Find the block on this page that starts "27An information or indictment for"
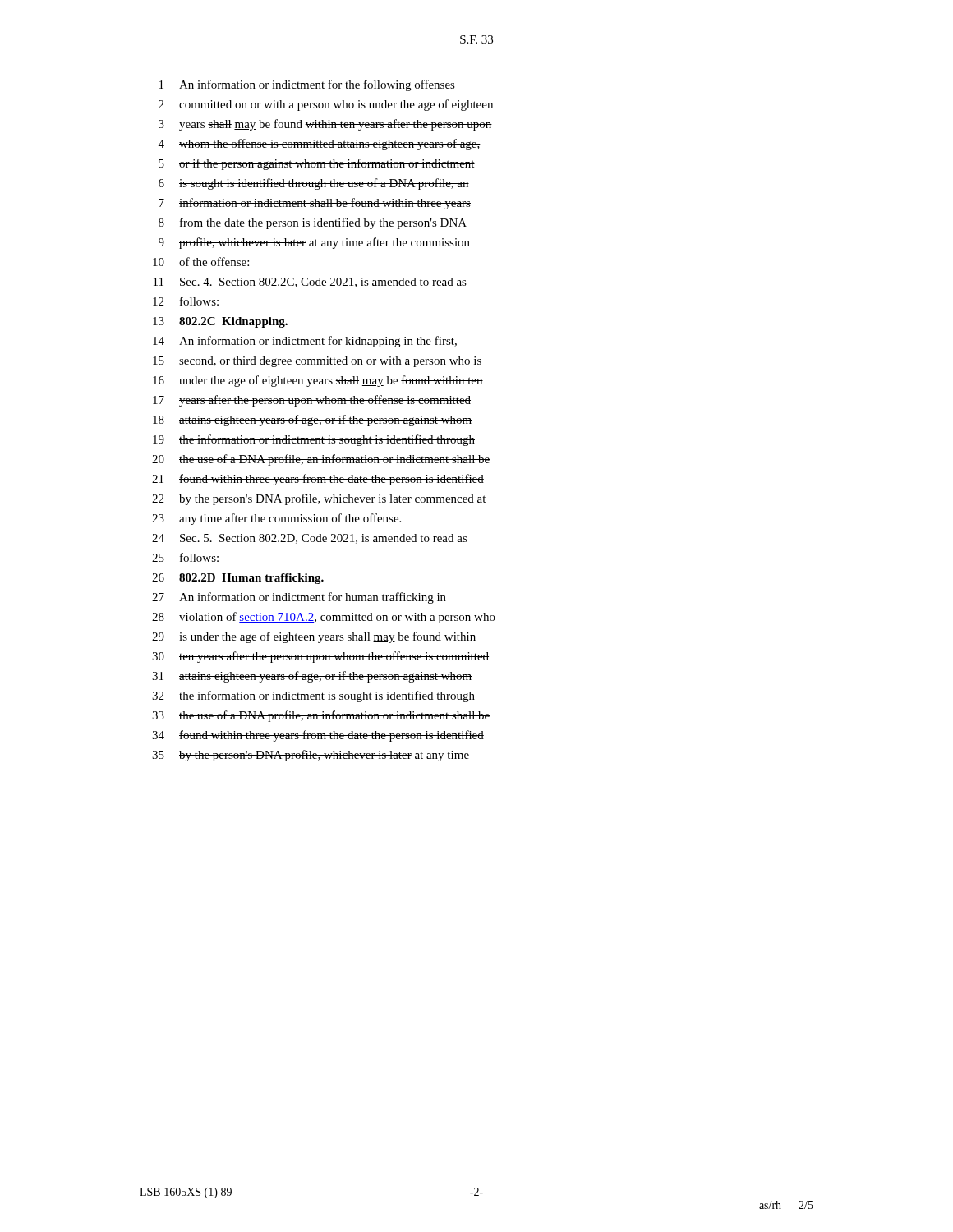The height and width of the screenshot is (1232, 953). (476, 676)
